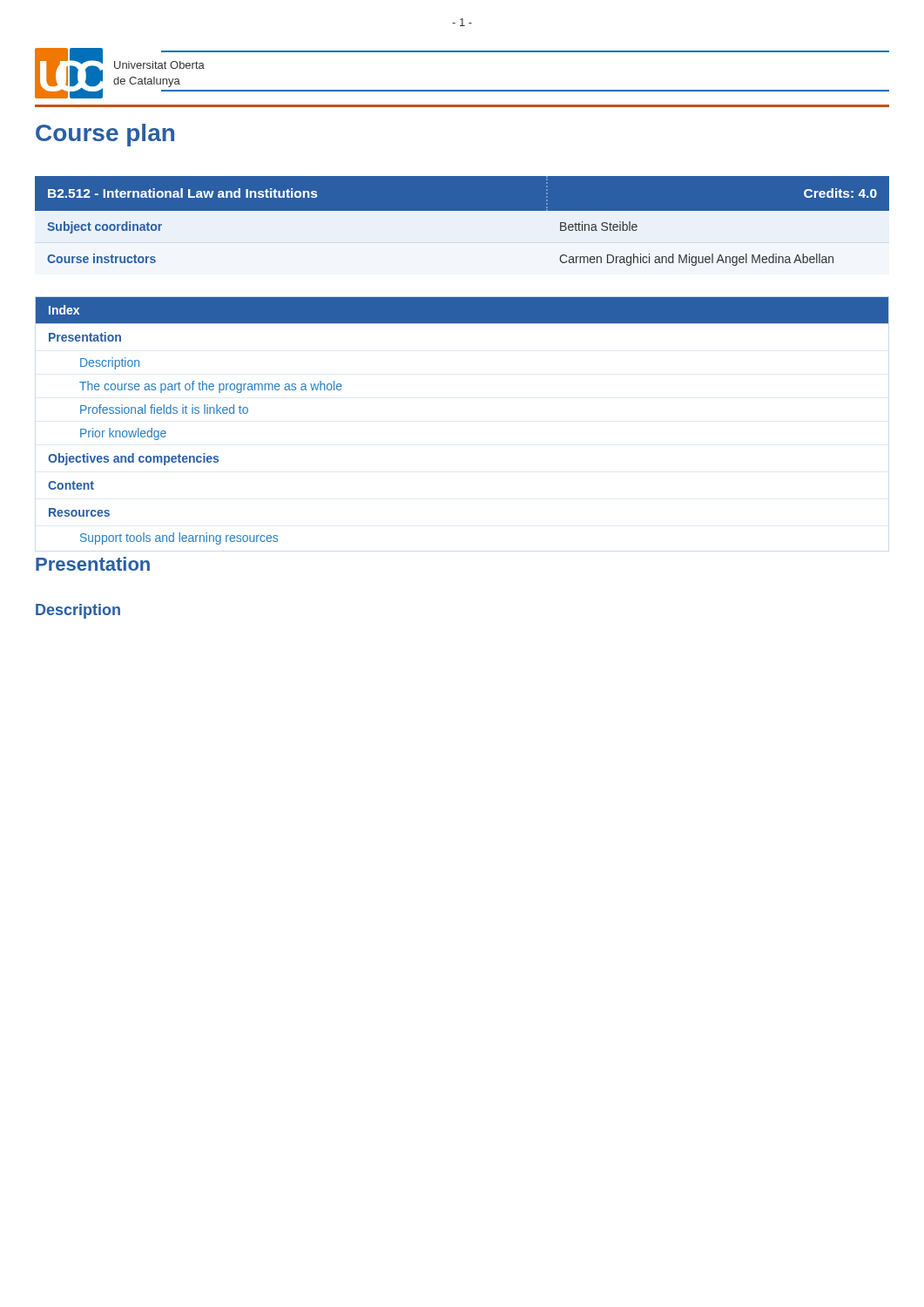Point to the block beginning "The course as part of the programme"
The image size is (924, 1307).
(x=211, y=386)
